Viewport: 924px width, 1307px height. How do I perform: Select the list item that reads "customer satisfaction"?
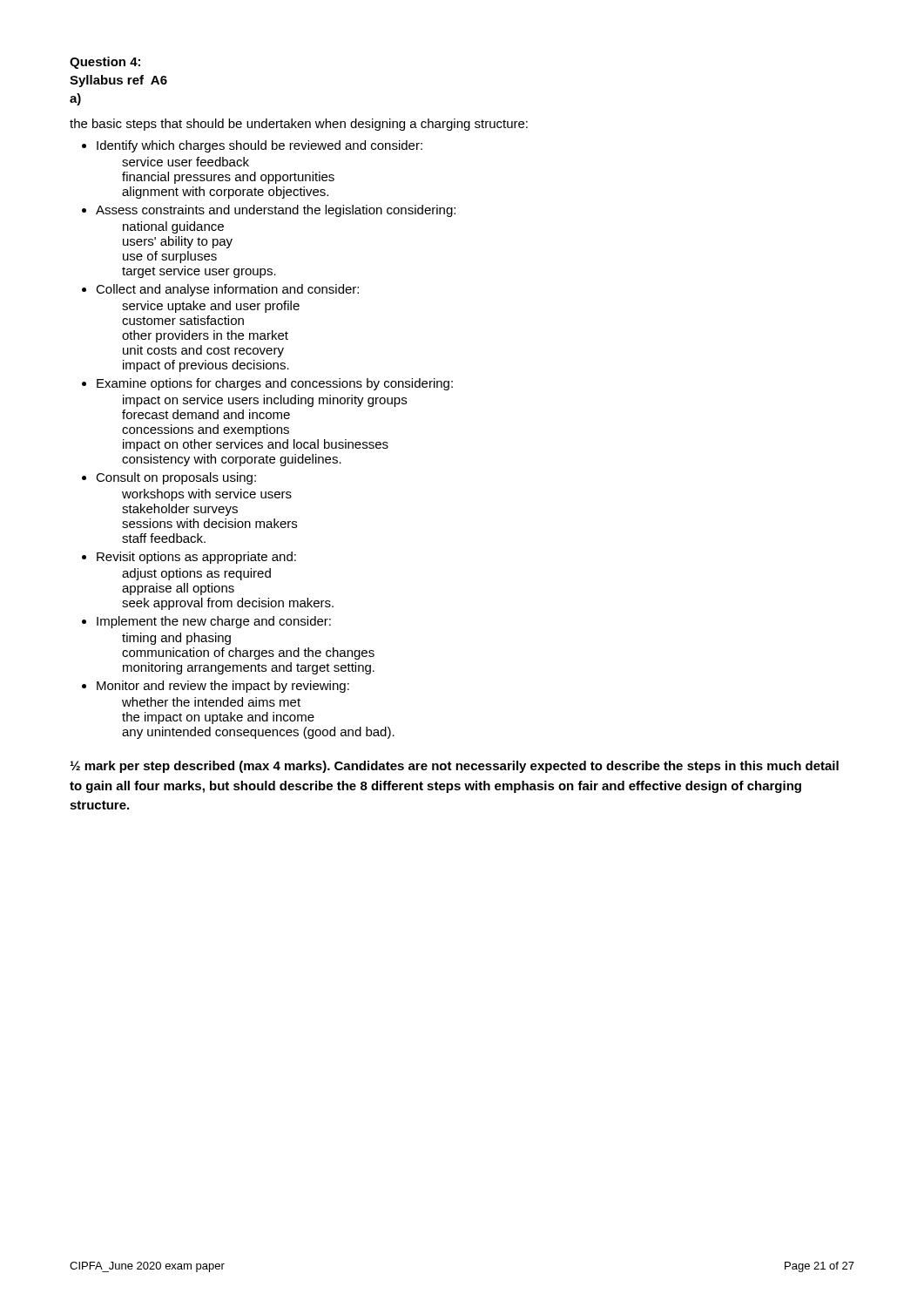click(x=183, y=320)
